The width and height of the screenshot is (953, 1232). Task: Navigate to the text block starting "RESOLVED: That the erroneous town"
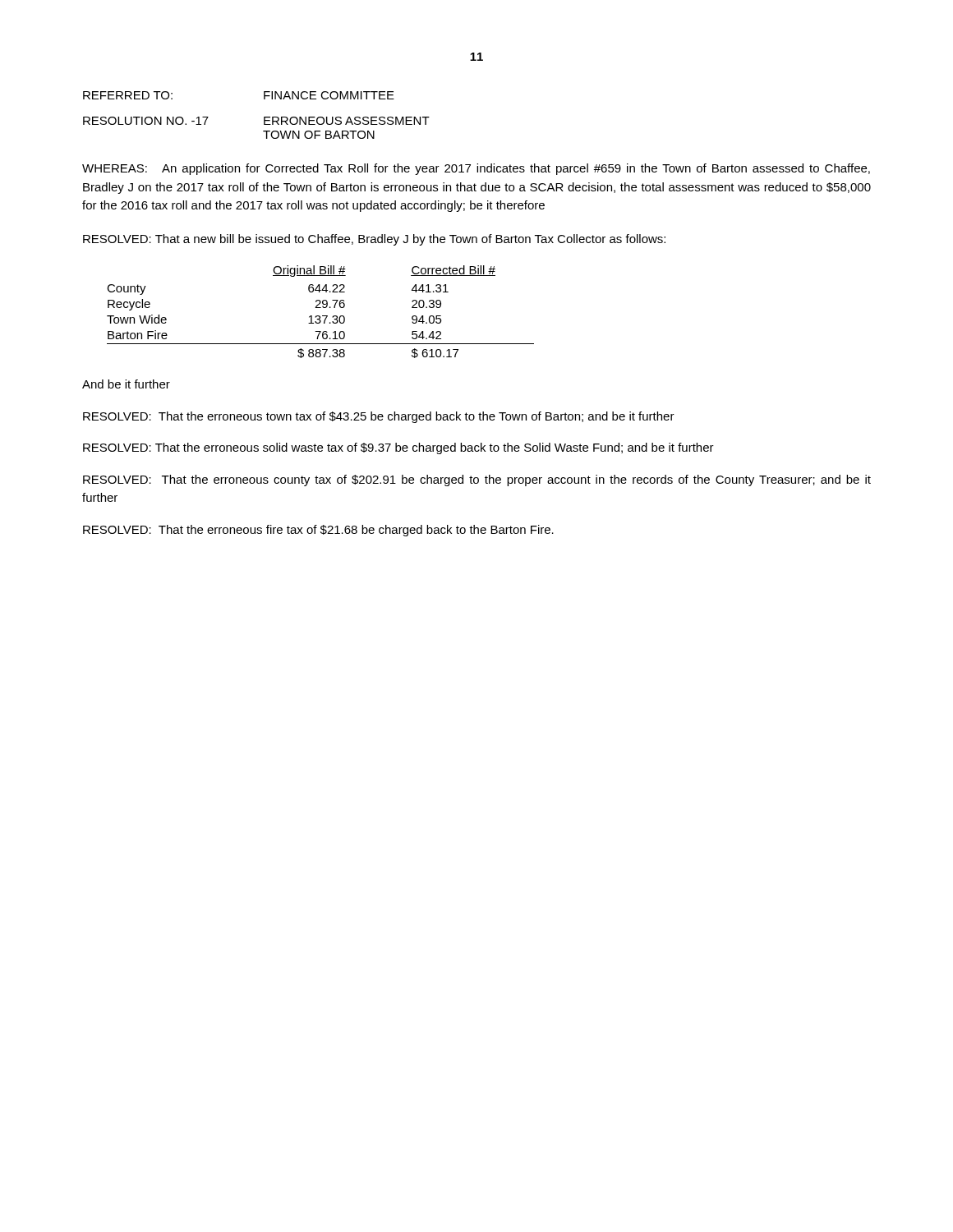point(378,416)
